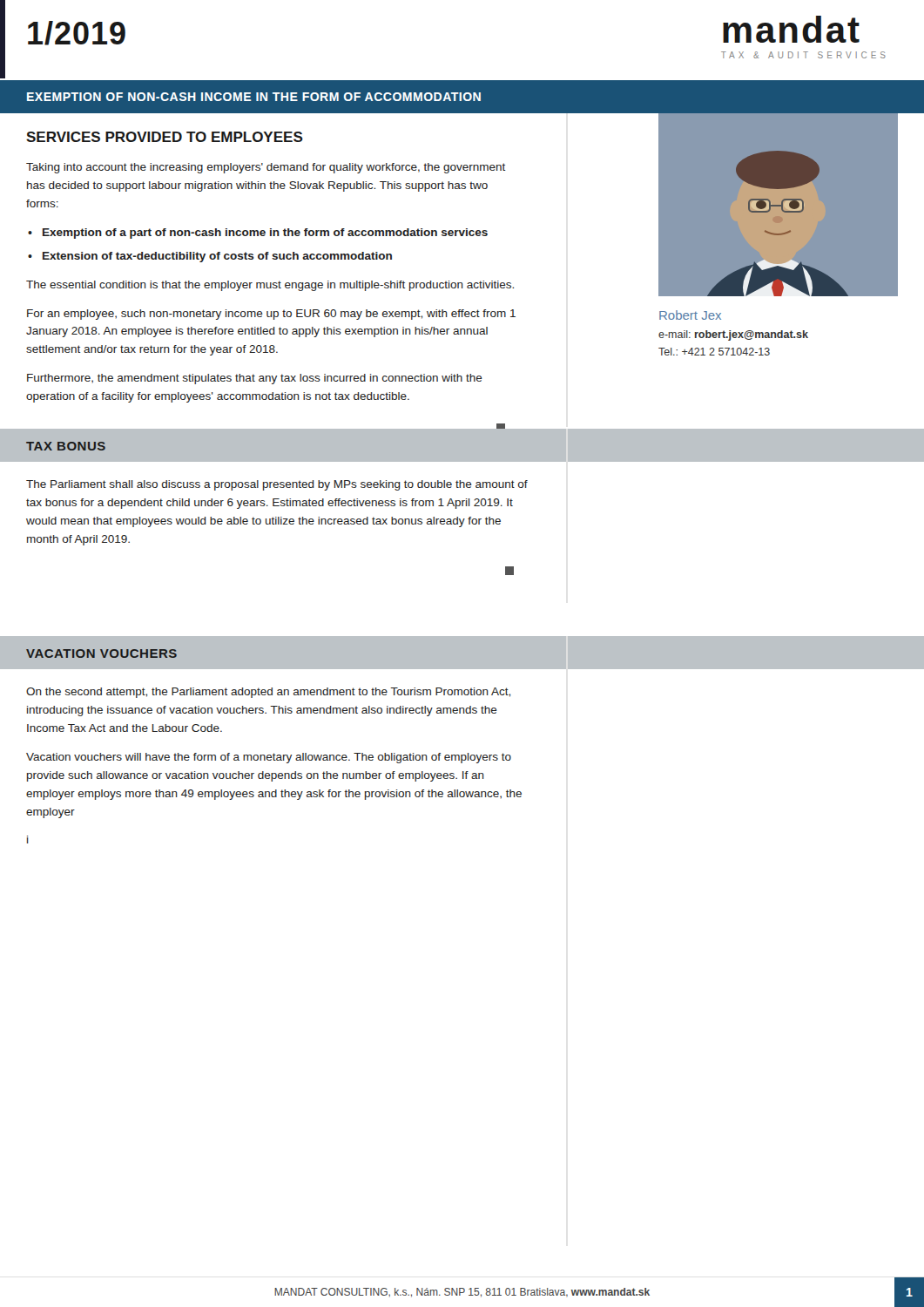Screen dimensions: 1307x924
Task: Find the text block that reads "On the second attempt, the"
Action: point(269,710)
